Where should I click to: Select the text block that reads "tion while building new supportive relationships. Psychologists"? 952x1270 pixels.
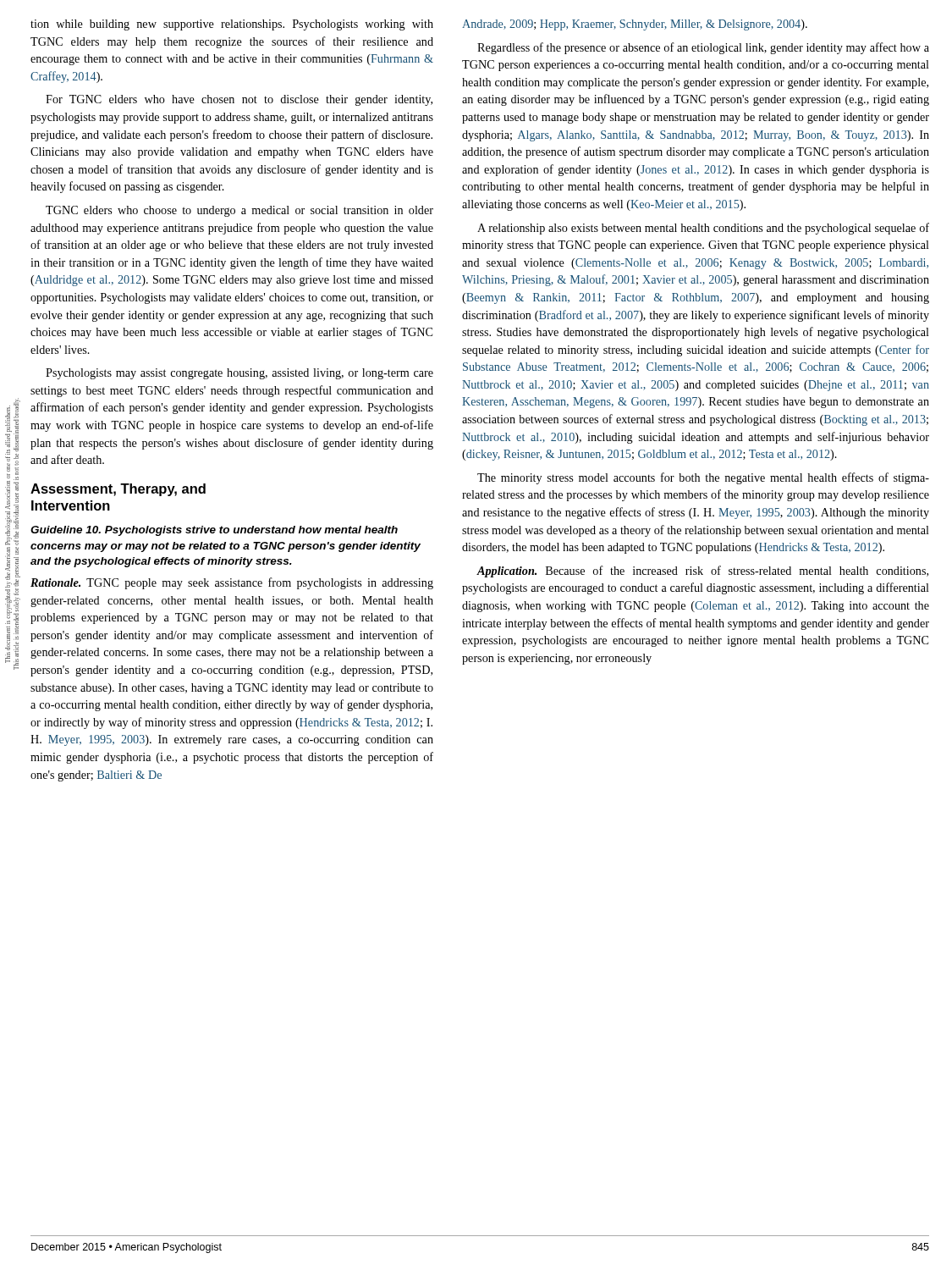(232, 50)
